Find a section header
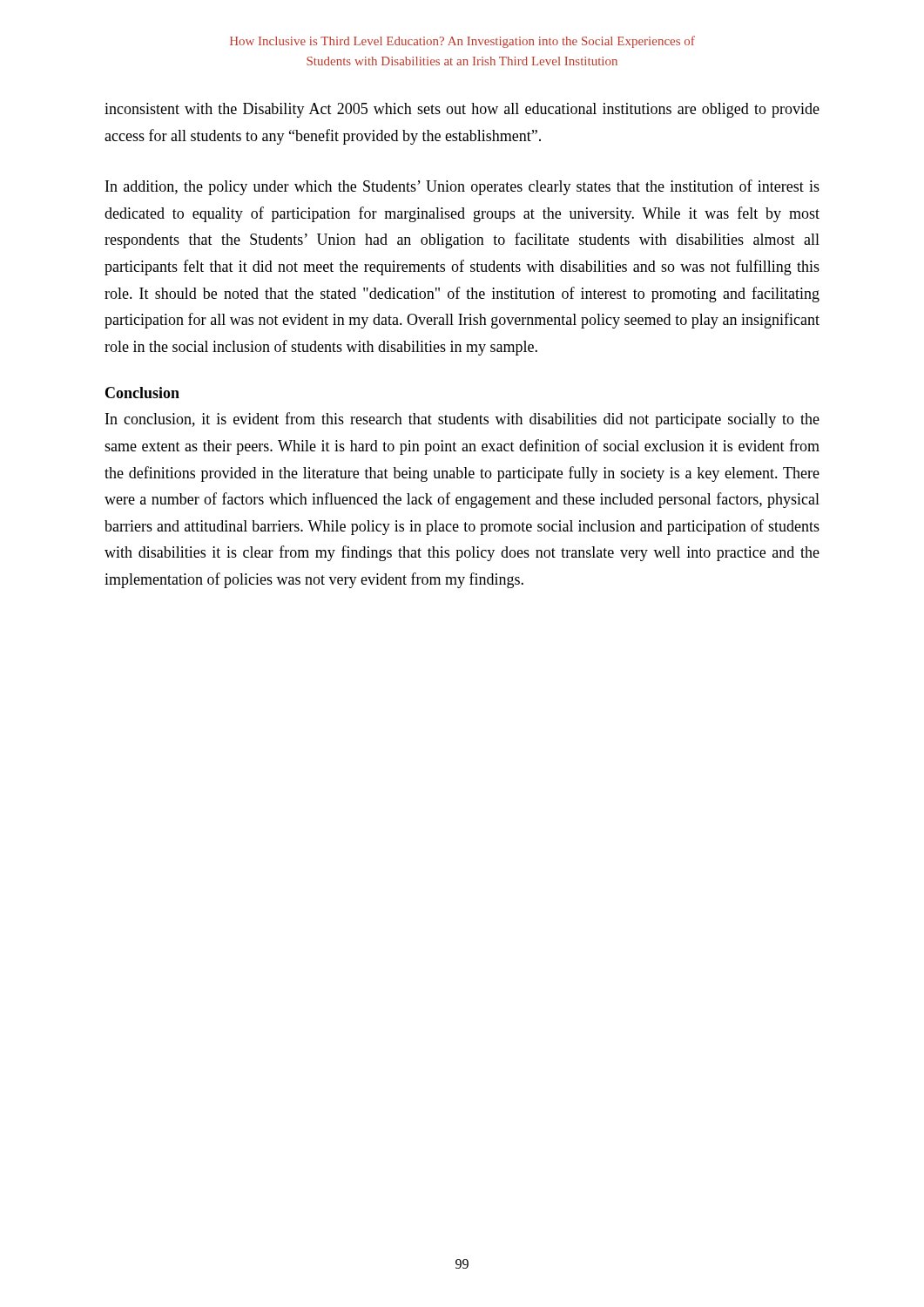The width and height of the screenshot is (924, 1307). pos(142,393)
